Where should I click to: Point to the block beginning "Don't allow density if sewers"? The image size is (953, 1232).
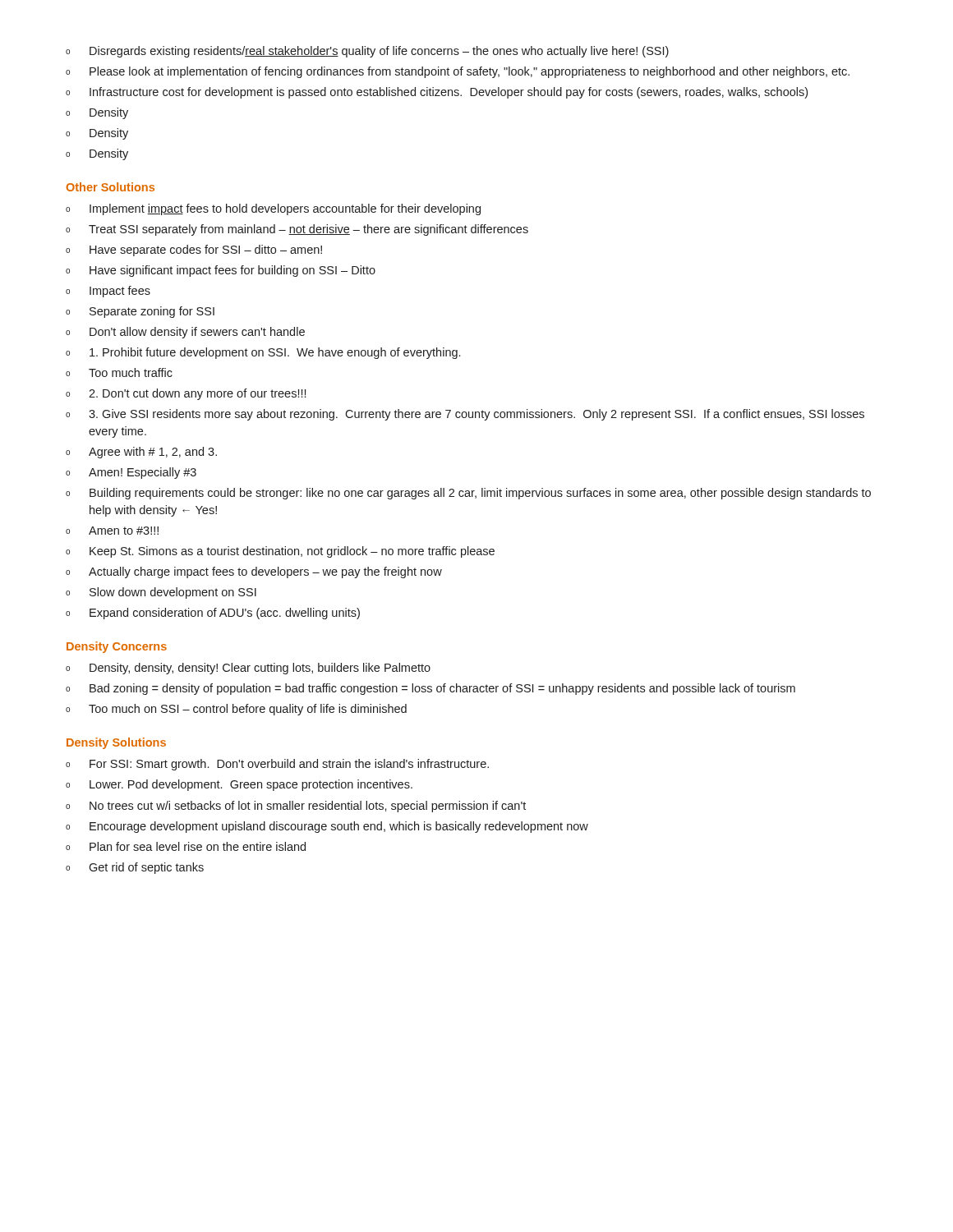[185, 333]
